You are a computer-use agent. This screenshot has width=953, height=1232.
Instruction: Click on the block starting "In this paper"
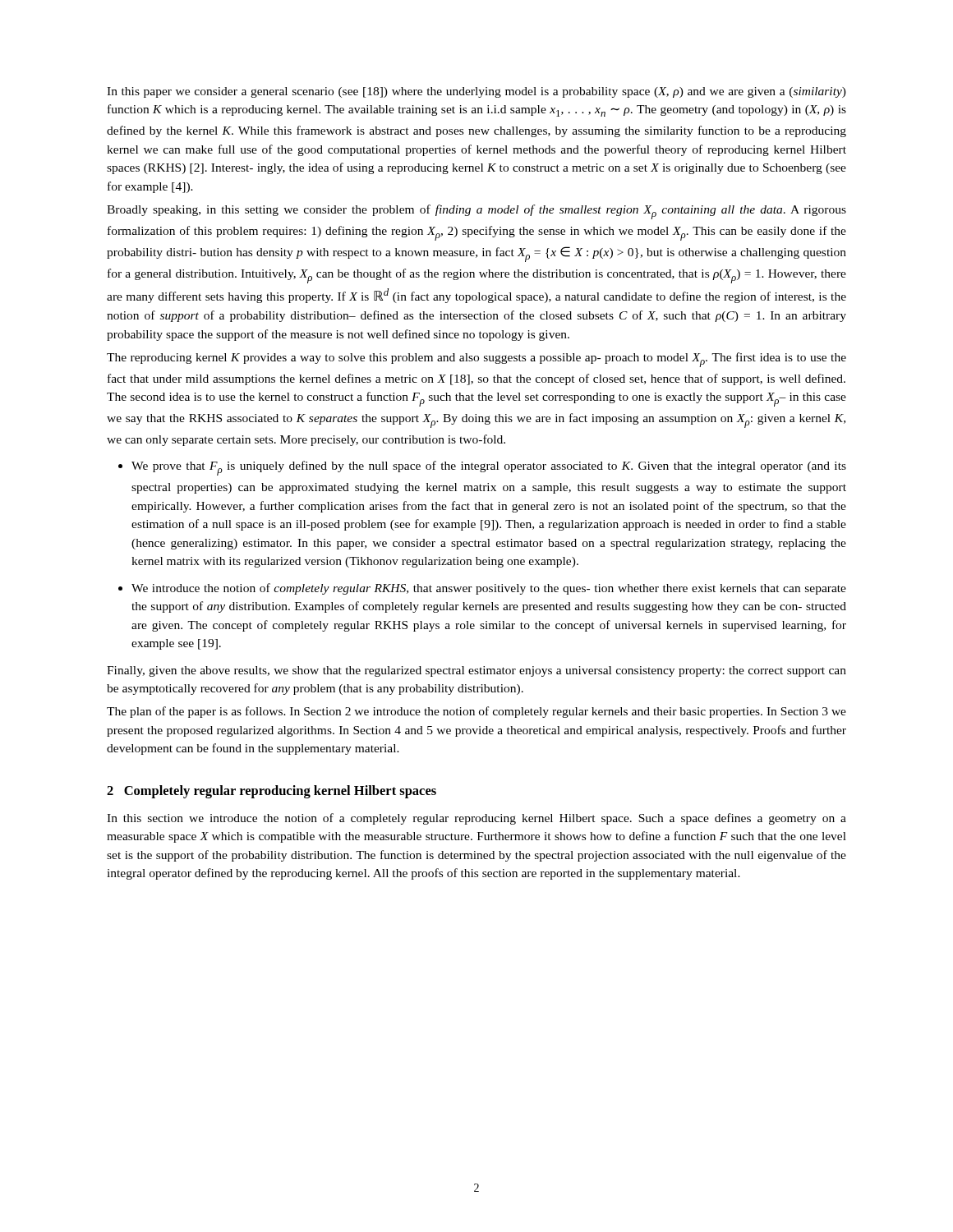pos(476,138)
